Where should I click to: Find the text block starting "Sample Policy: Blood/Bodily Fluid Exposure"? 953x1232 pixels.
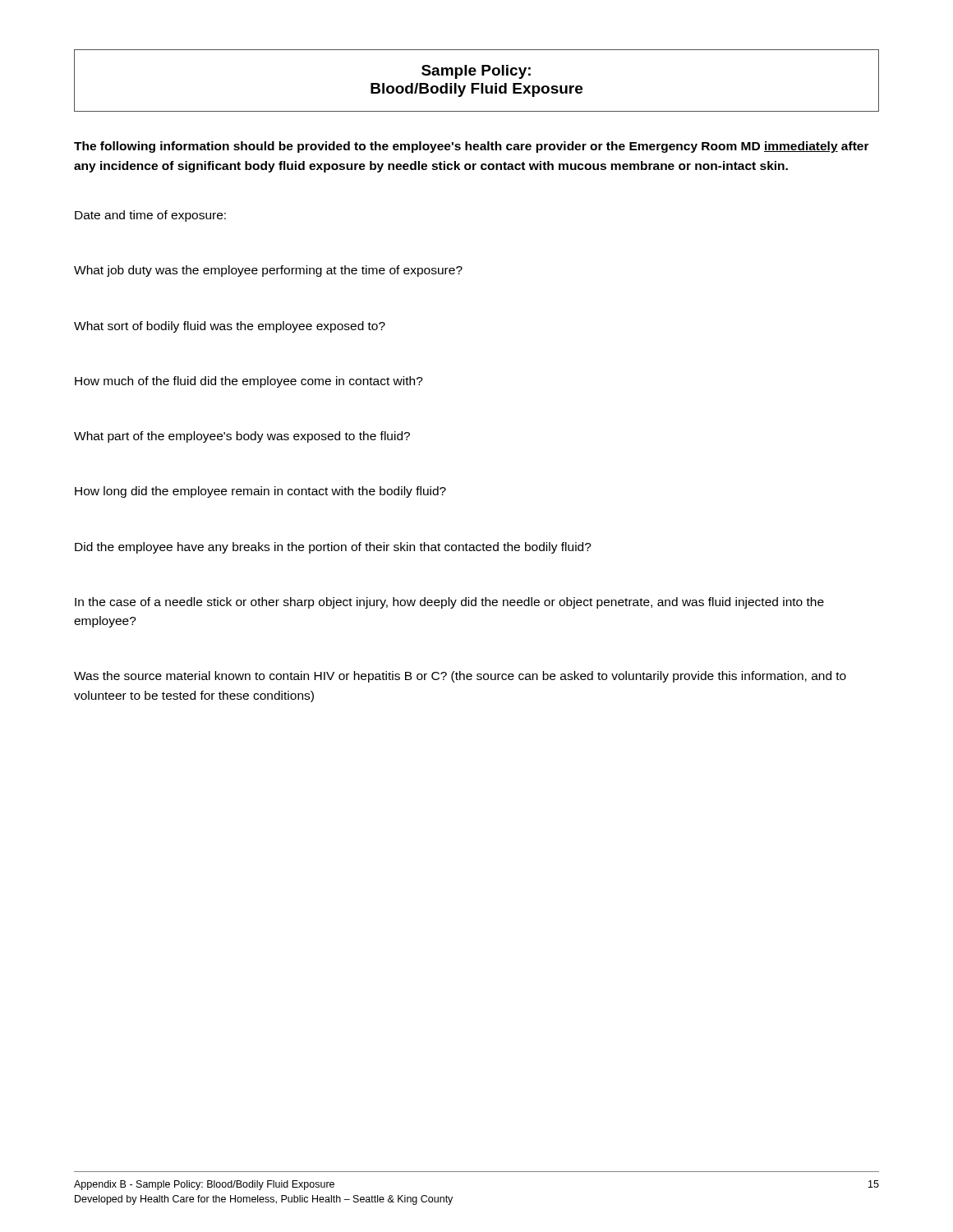click(x=476, y=80)
